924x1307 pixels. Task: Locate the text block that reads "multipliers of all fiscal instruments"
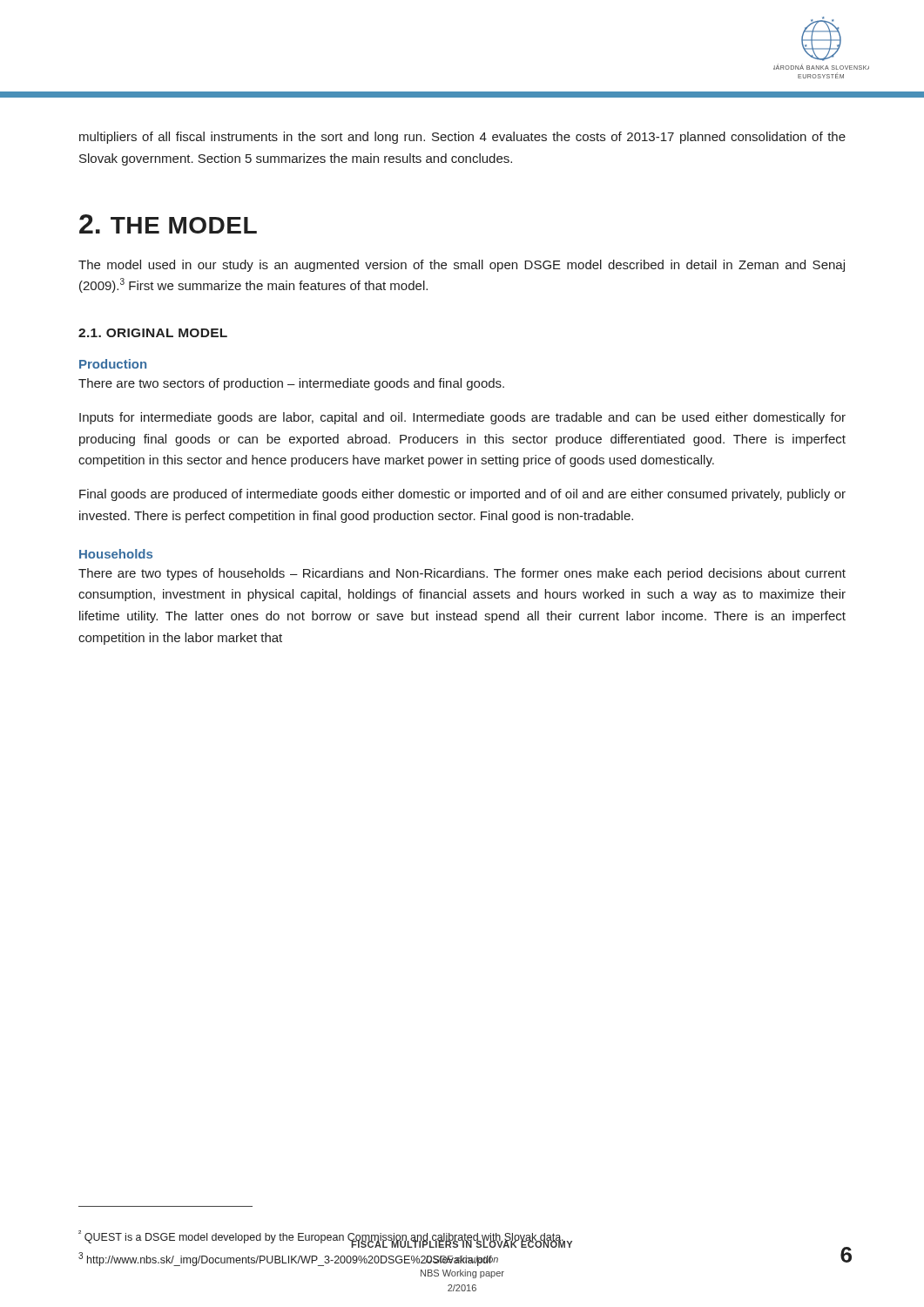click(462, 148)
